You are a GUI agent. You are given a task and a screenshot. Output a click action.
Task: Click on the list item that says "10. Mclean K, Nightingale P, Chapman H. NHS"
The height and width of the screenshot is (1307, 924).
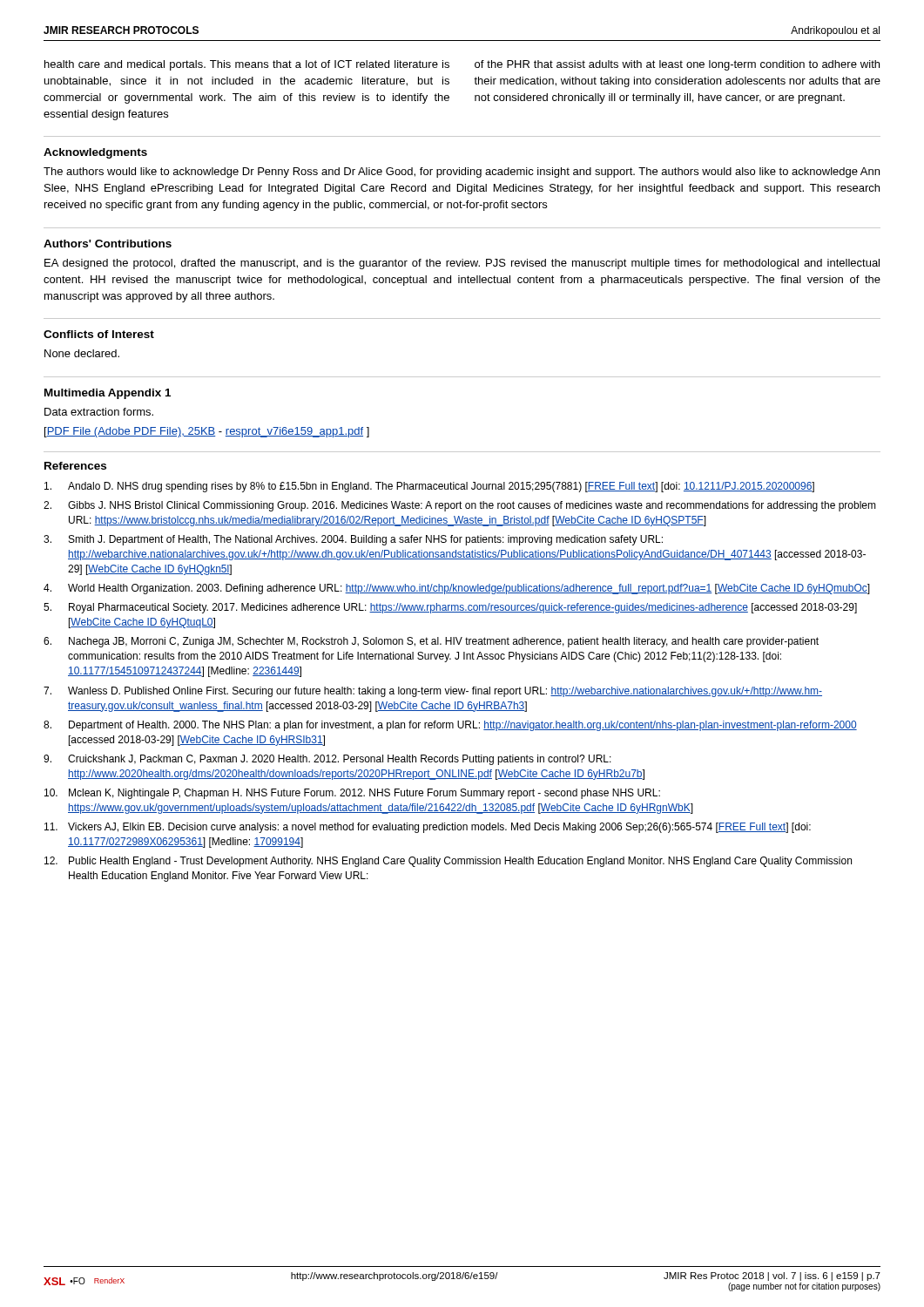point(462,800)
